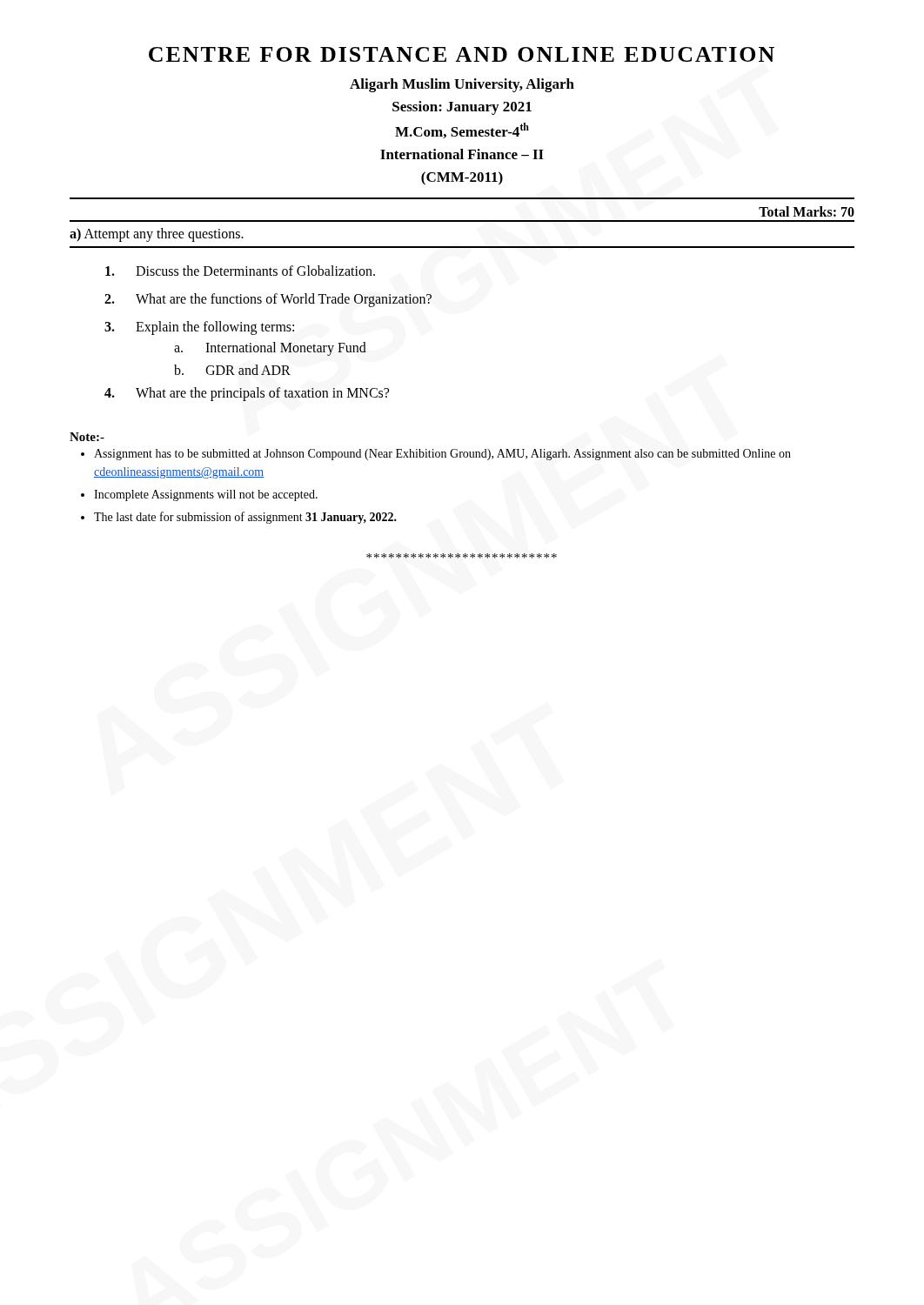Click on the passage starting "Incomplete Assignments will not be accepted."
Image resolution: width=924 pixels, height=1305 pixels.
(x=206, y=495)
